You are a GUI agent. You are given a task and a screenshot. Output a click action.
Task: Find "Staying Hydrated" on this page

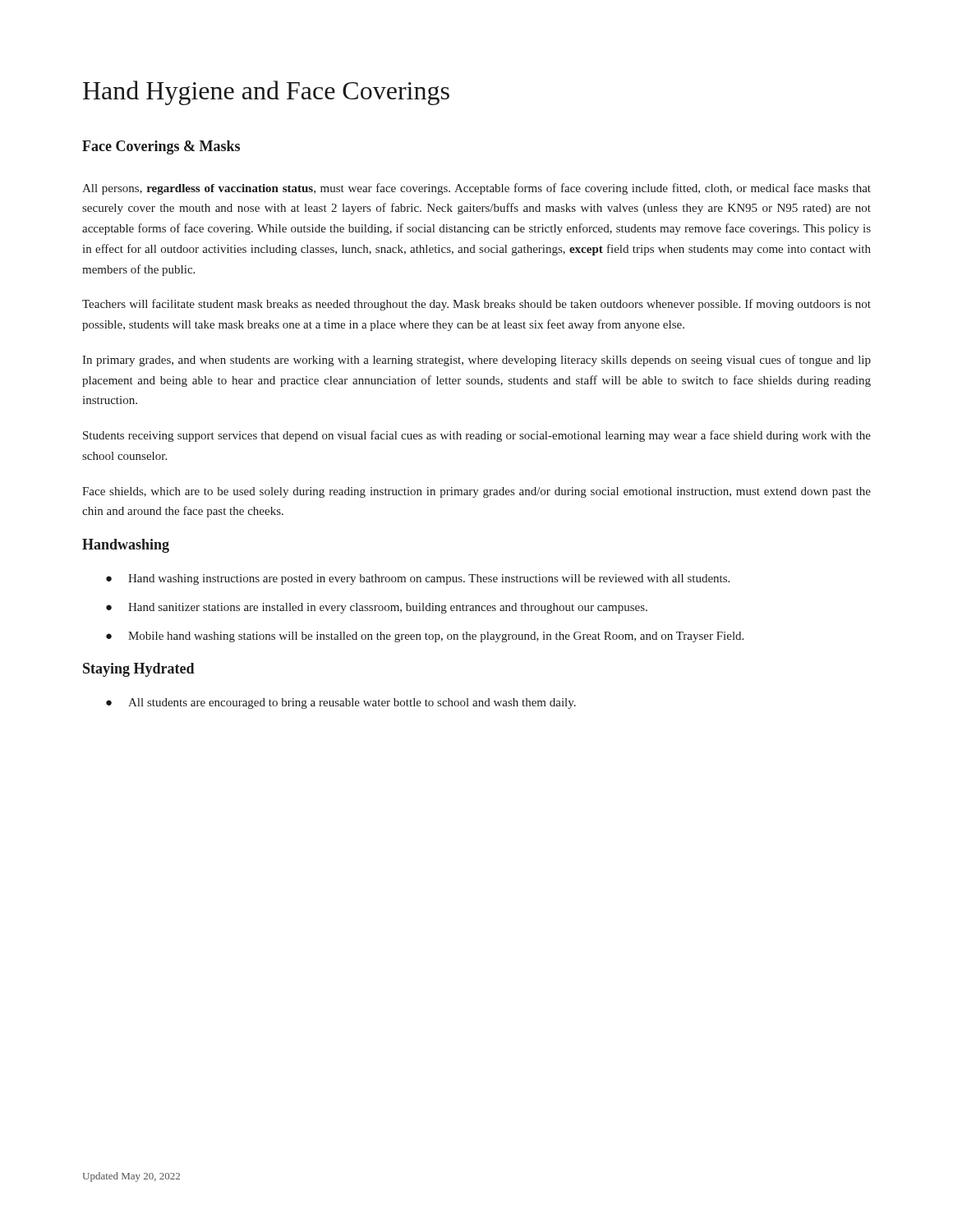click(138, 669)
